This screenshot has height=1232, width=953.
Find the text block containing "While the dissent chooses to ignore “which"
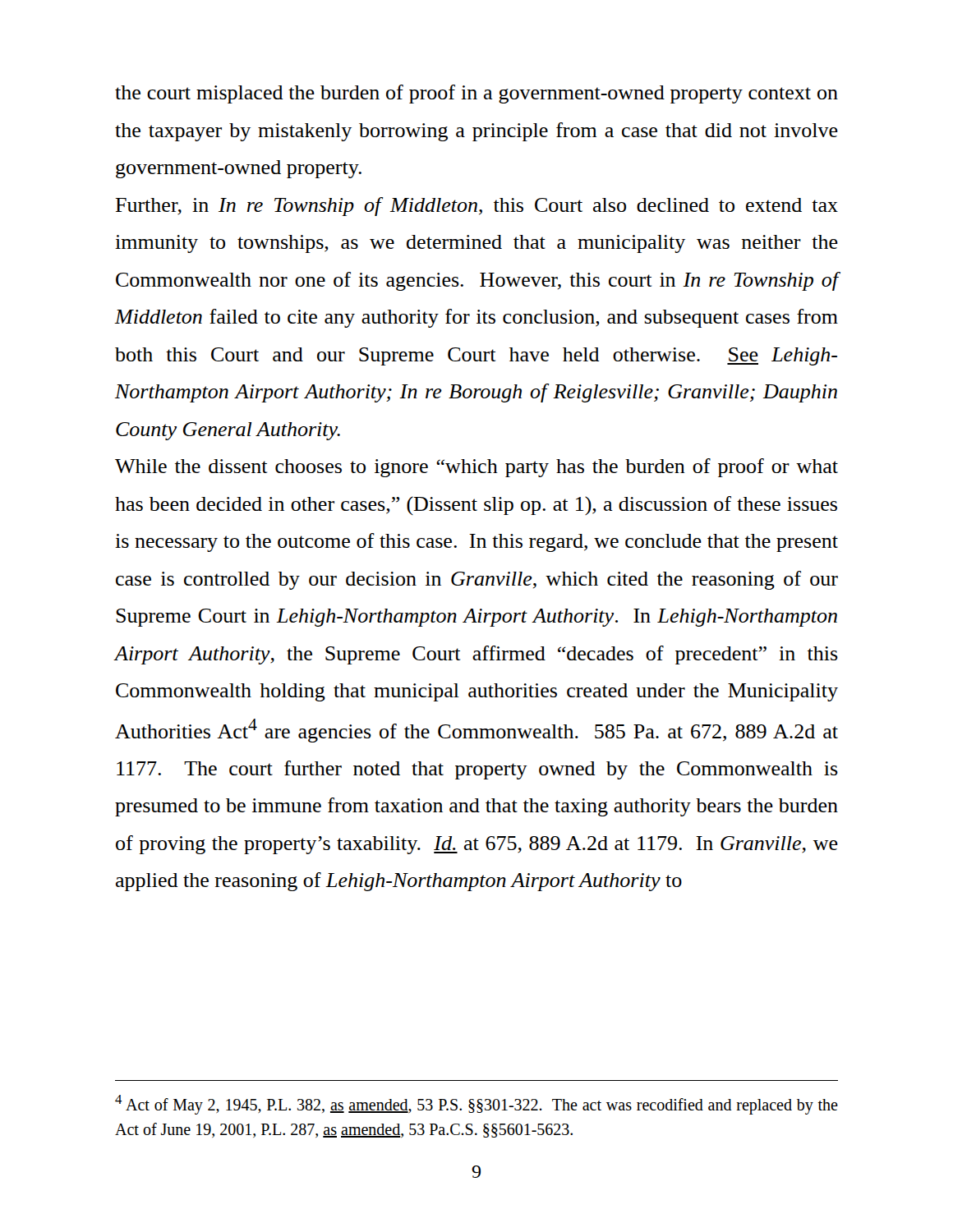click(476, 468)
